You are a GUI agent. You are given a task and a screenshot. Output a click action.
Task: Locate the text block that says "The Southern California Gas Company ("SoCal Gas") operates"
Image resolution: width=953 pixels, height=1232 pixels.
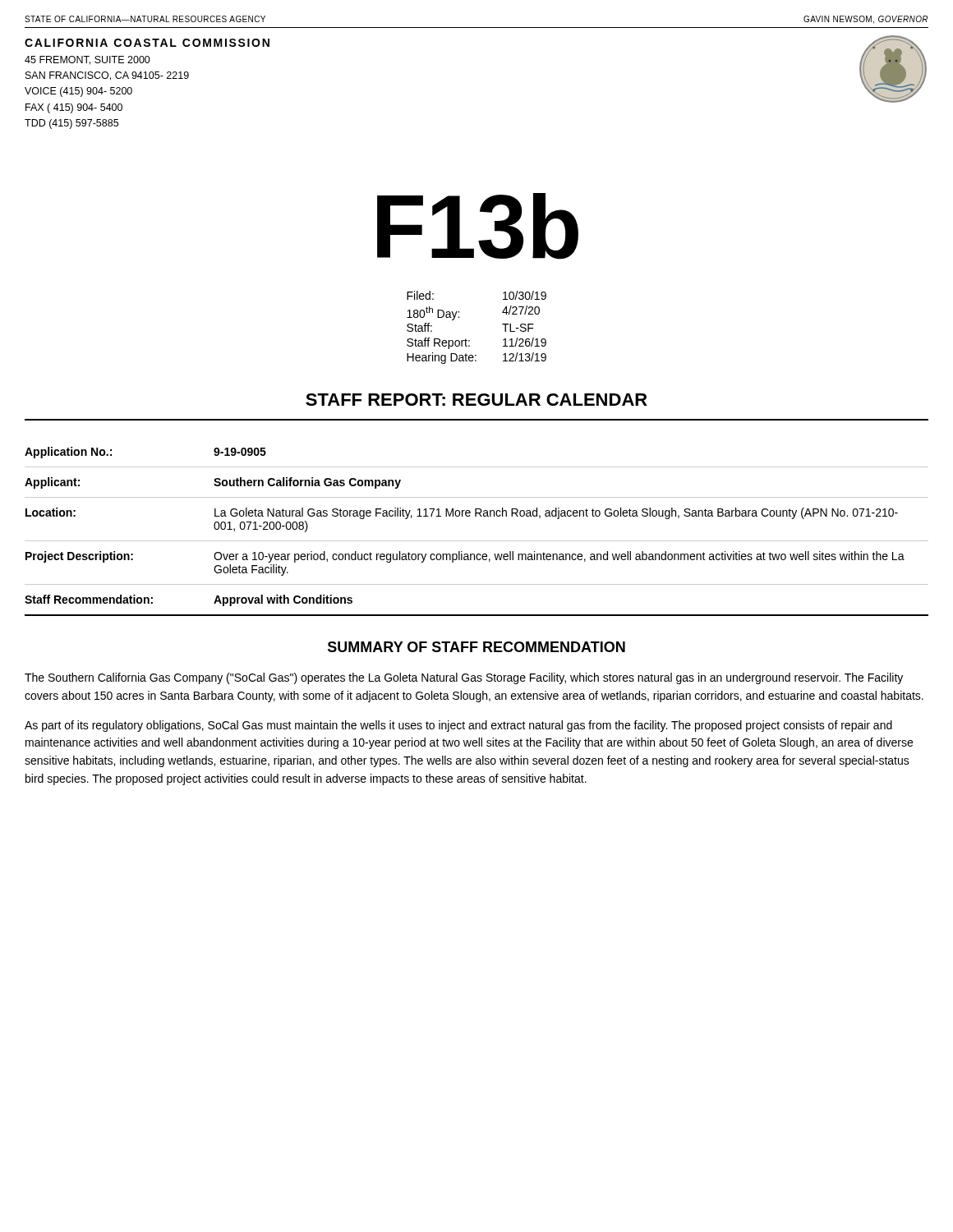tap(474, 687)
